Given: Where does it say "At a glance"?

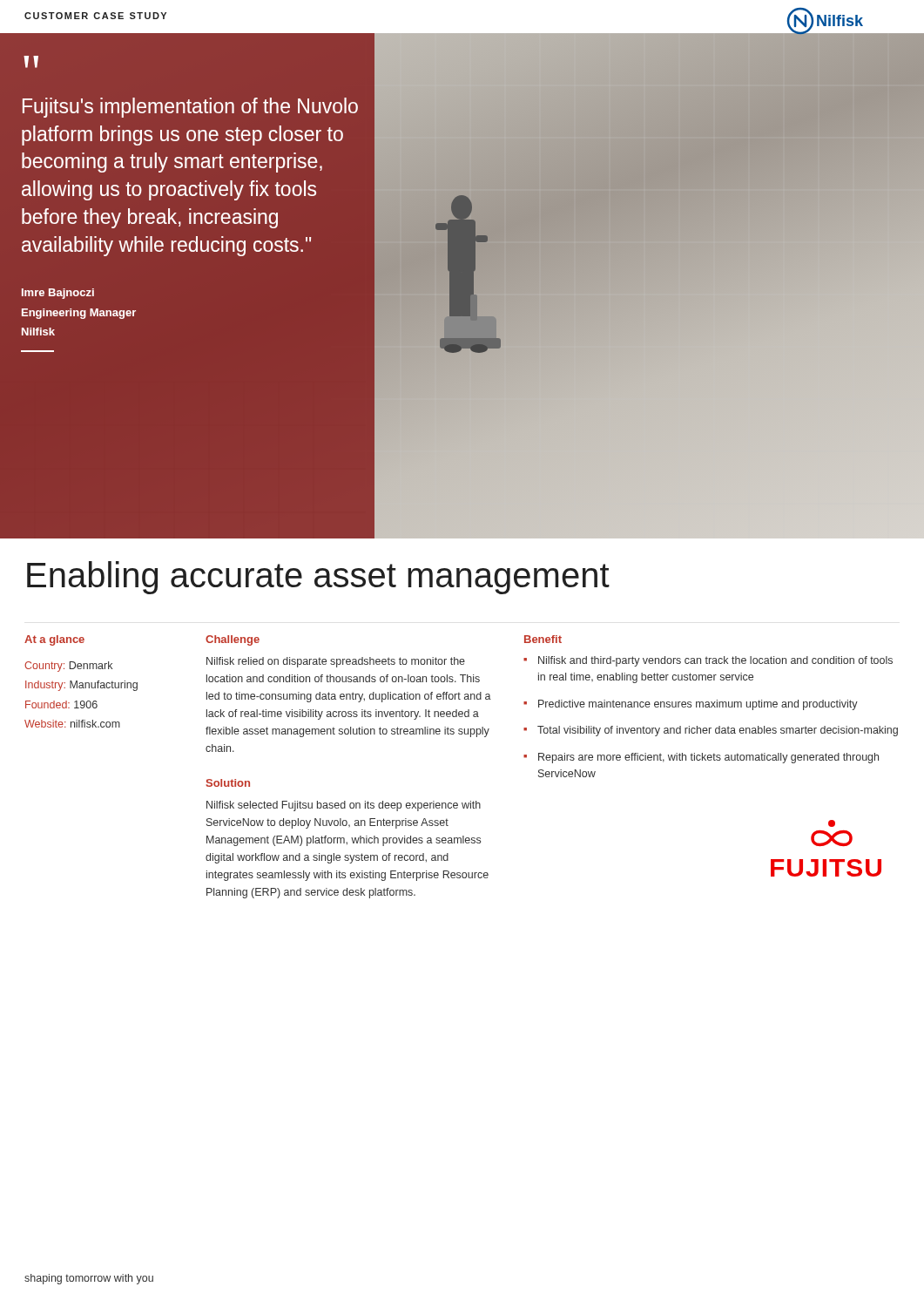Looking at the screenshot, I should 55,639.
